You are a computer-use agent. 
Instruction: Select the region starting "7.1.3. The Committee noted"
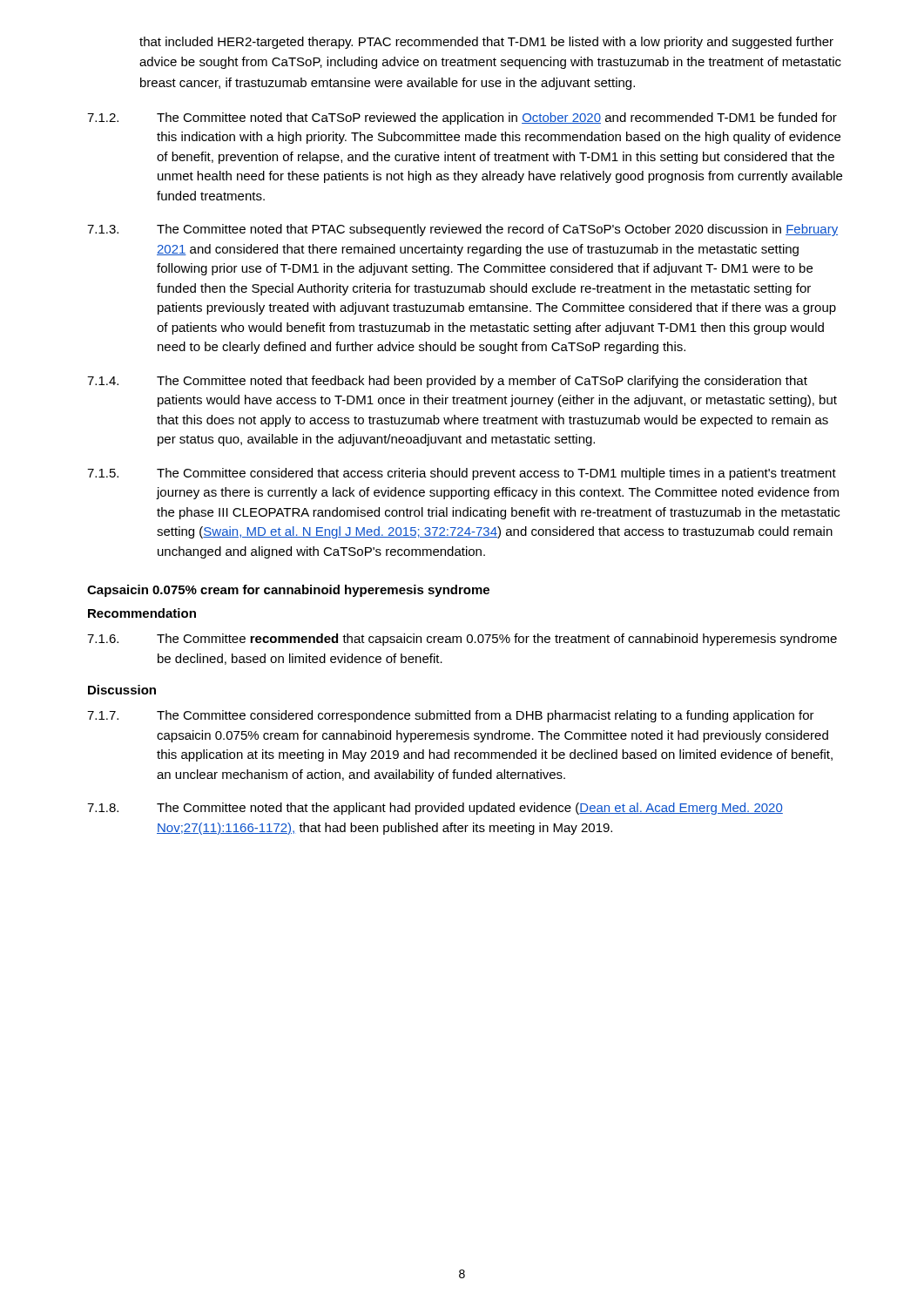[x=466, y=288]
